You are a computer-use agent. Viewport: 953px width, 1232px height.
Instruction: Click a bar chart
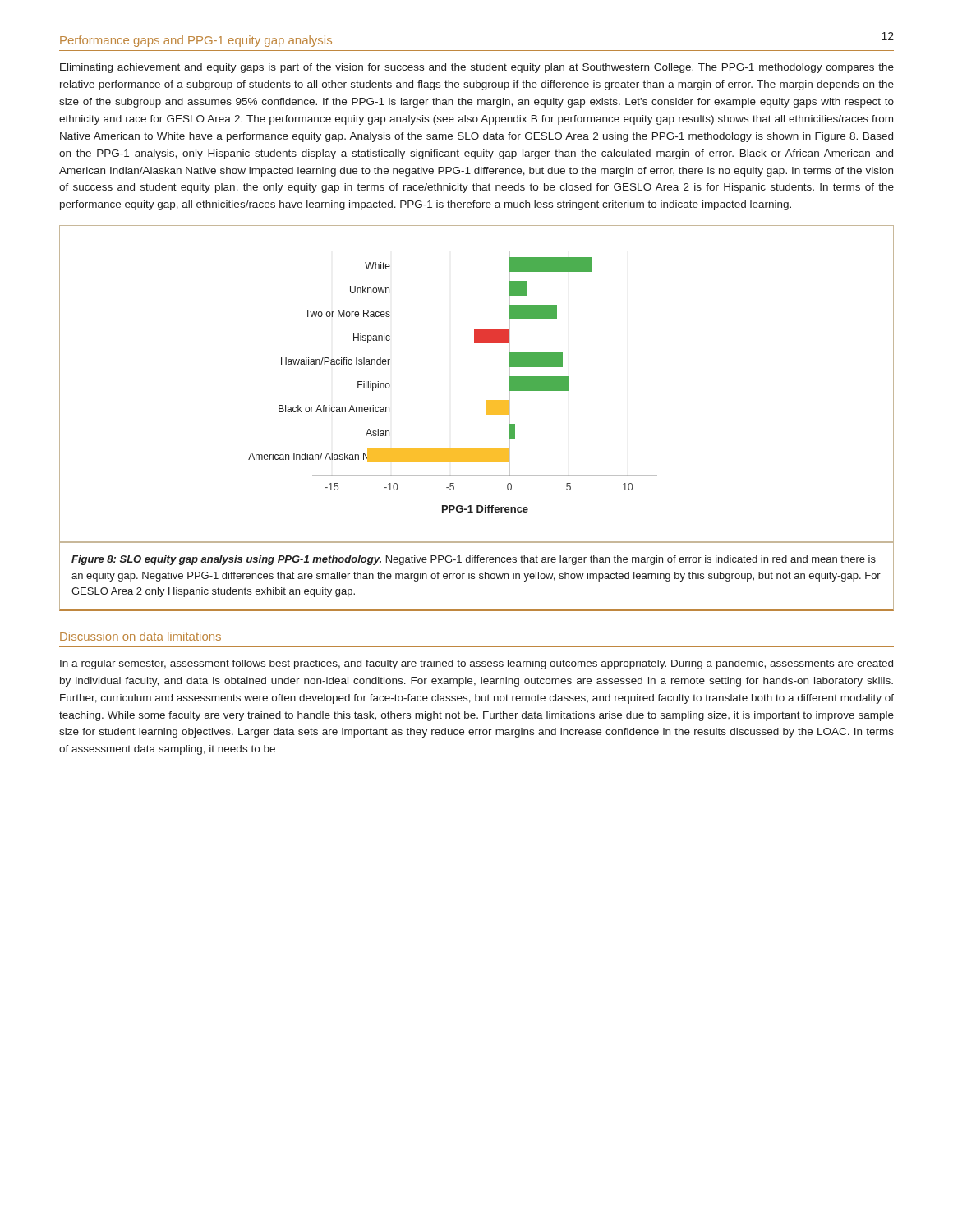(476, 385)
